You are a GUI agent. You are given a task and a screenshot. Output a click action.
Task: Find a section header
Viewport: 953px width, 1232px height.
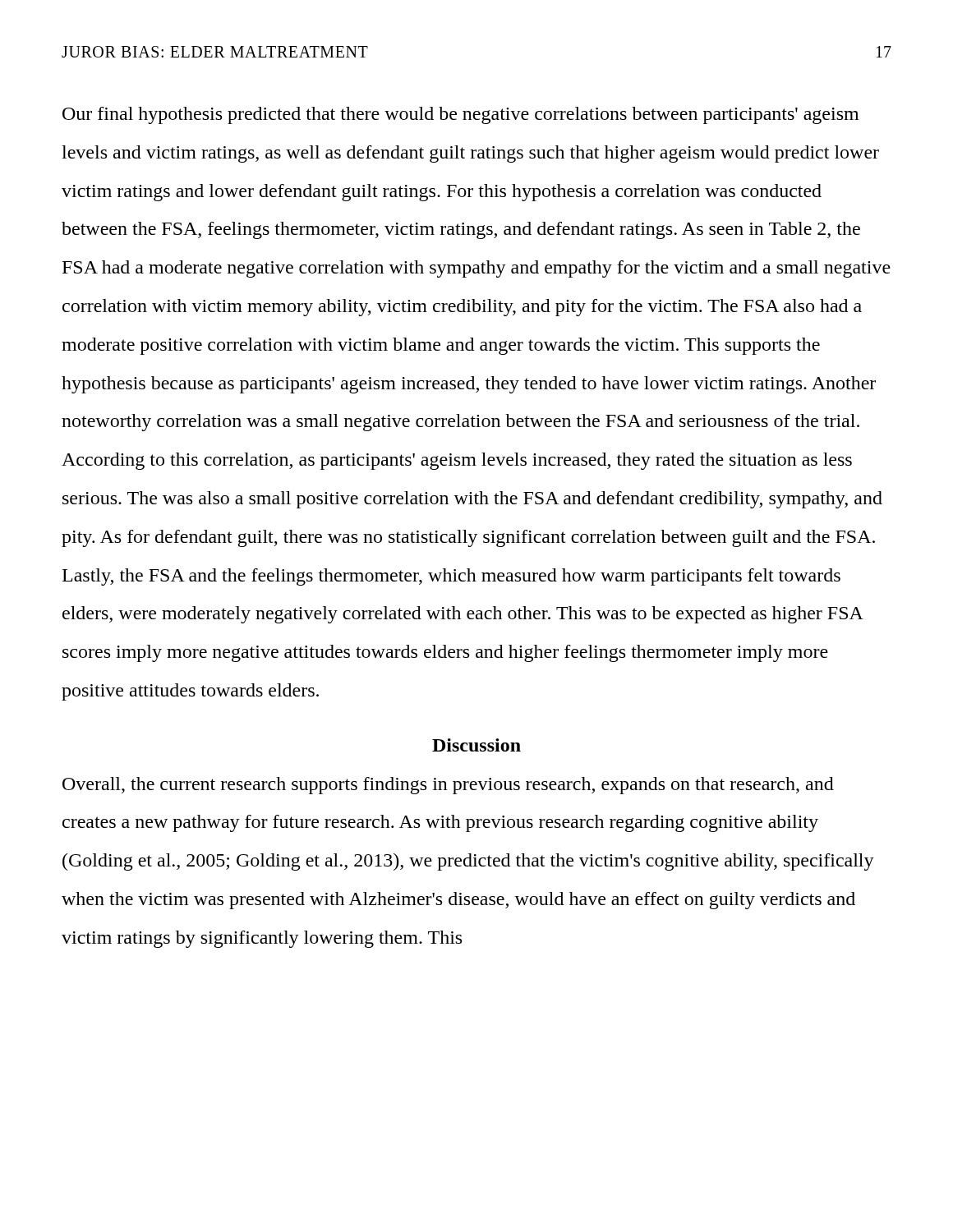pyautogui.click(x=476, y=745)
